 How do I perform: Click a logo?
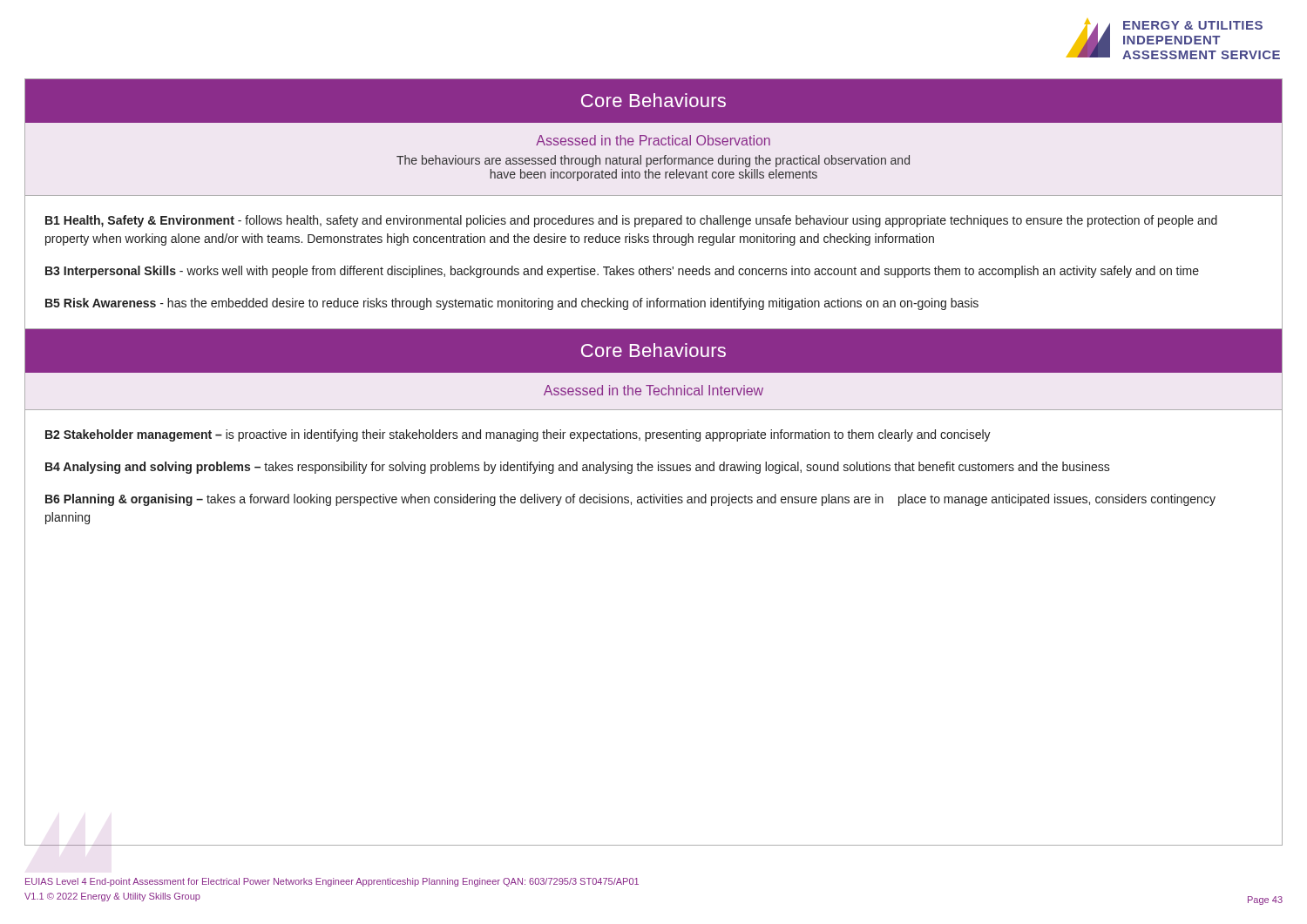click(x=1171, y=40)
